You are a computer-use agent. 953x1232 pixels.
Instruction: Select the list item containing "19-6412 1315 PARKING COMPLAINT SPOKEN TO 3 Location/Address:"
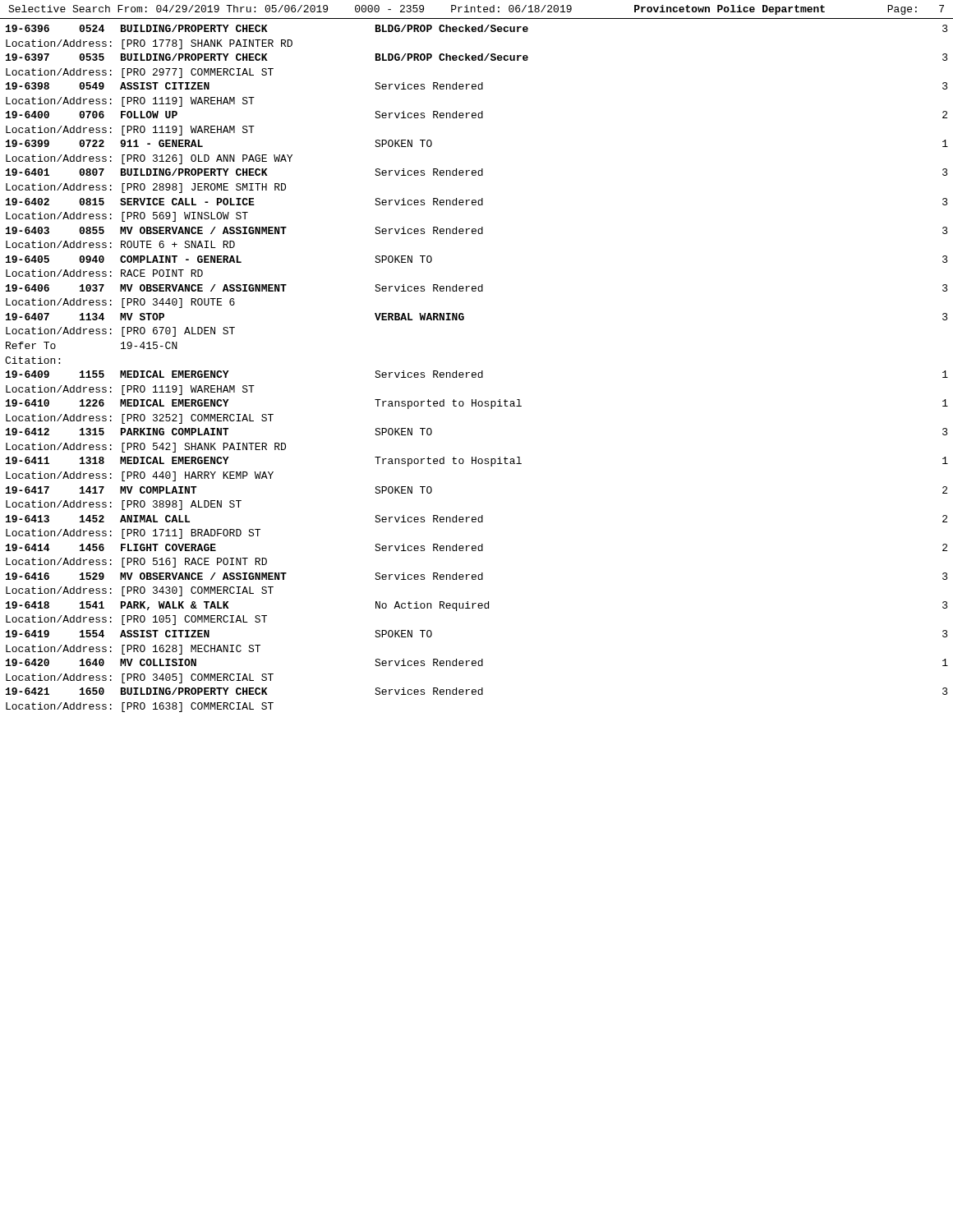pos(30,432)
